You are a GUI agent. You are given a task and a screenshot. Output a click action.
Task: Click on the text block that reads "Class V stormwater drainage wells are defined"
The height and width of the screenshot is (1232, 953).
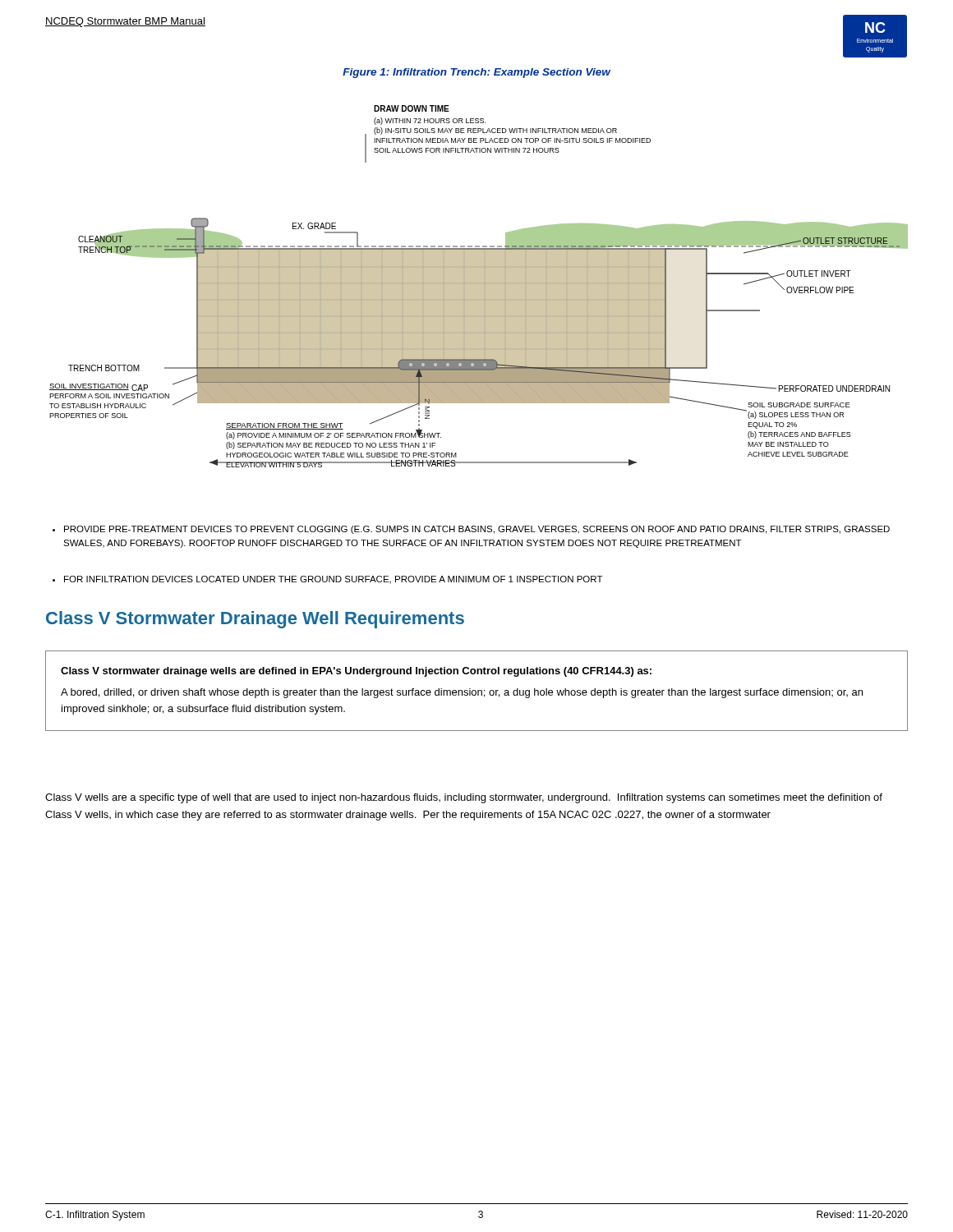pyautogui.click(x=476, y=689)
